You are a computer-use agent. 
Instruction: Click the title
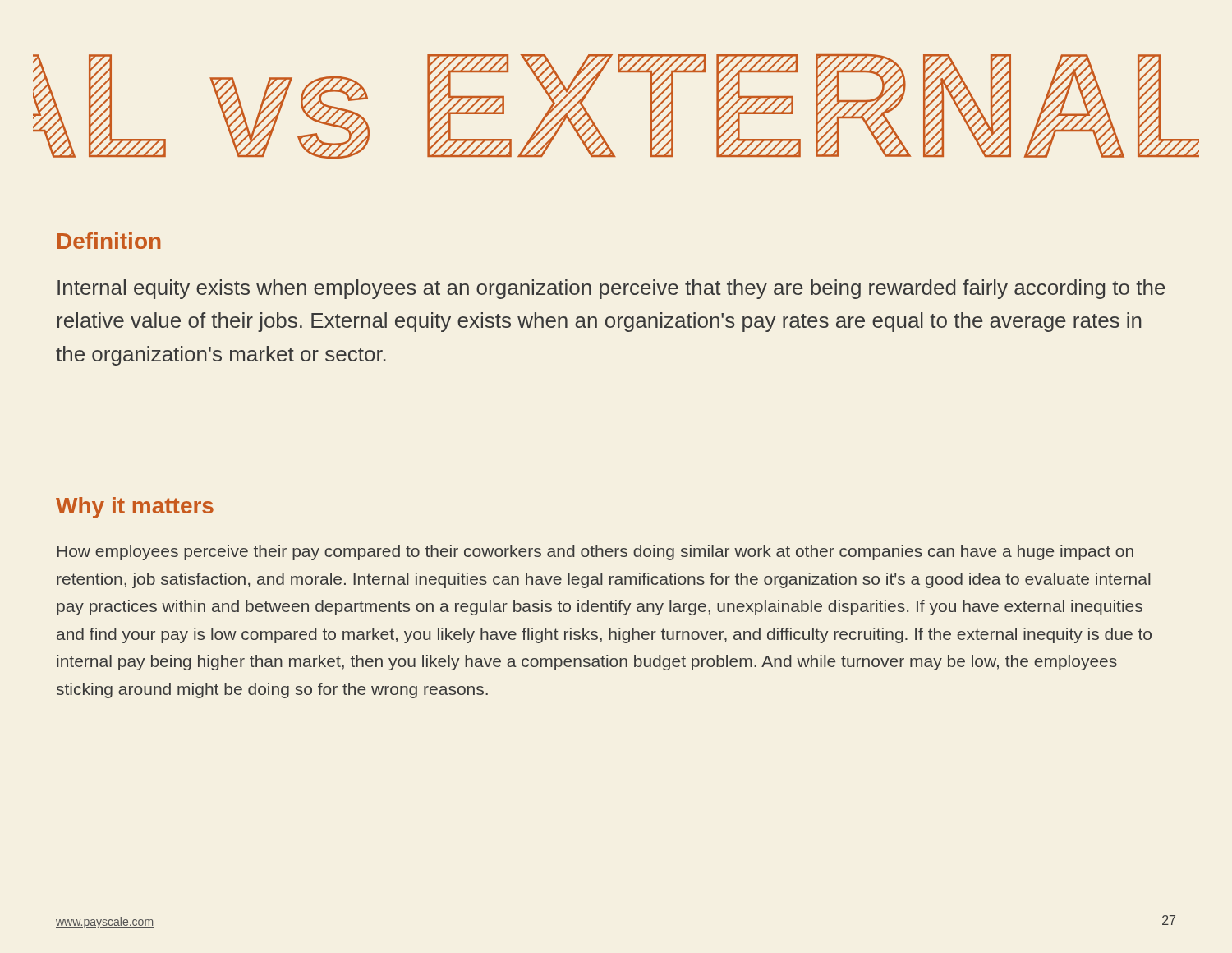616,95
